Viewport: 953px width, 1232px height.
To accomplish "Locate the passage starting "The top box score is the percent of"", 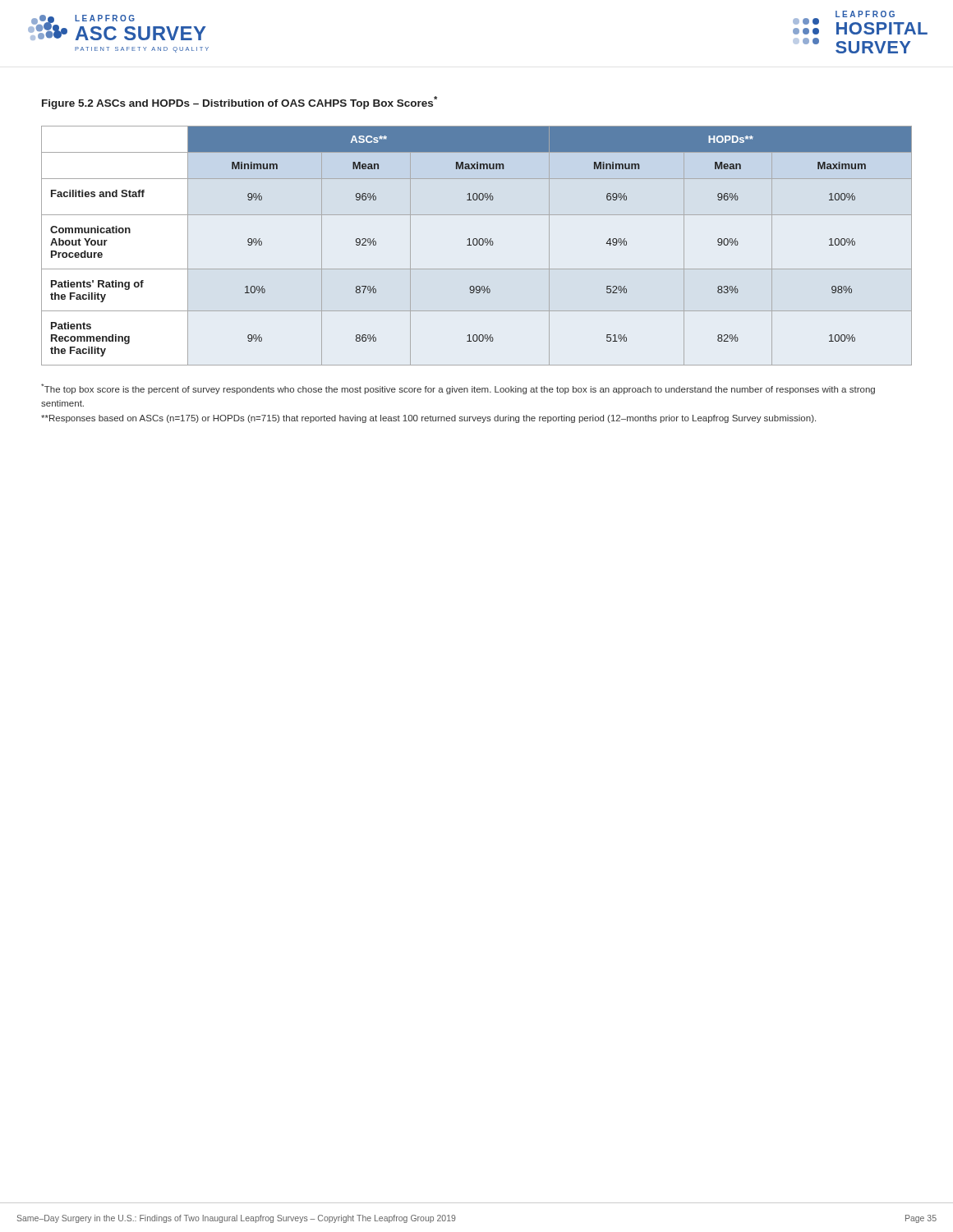I will 458,402.
